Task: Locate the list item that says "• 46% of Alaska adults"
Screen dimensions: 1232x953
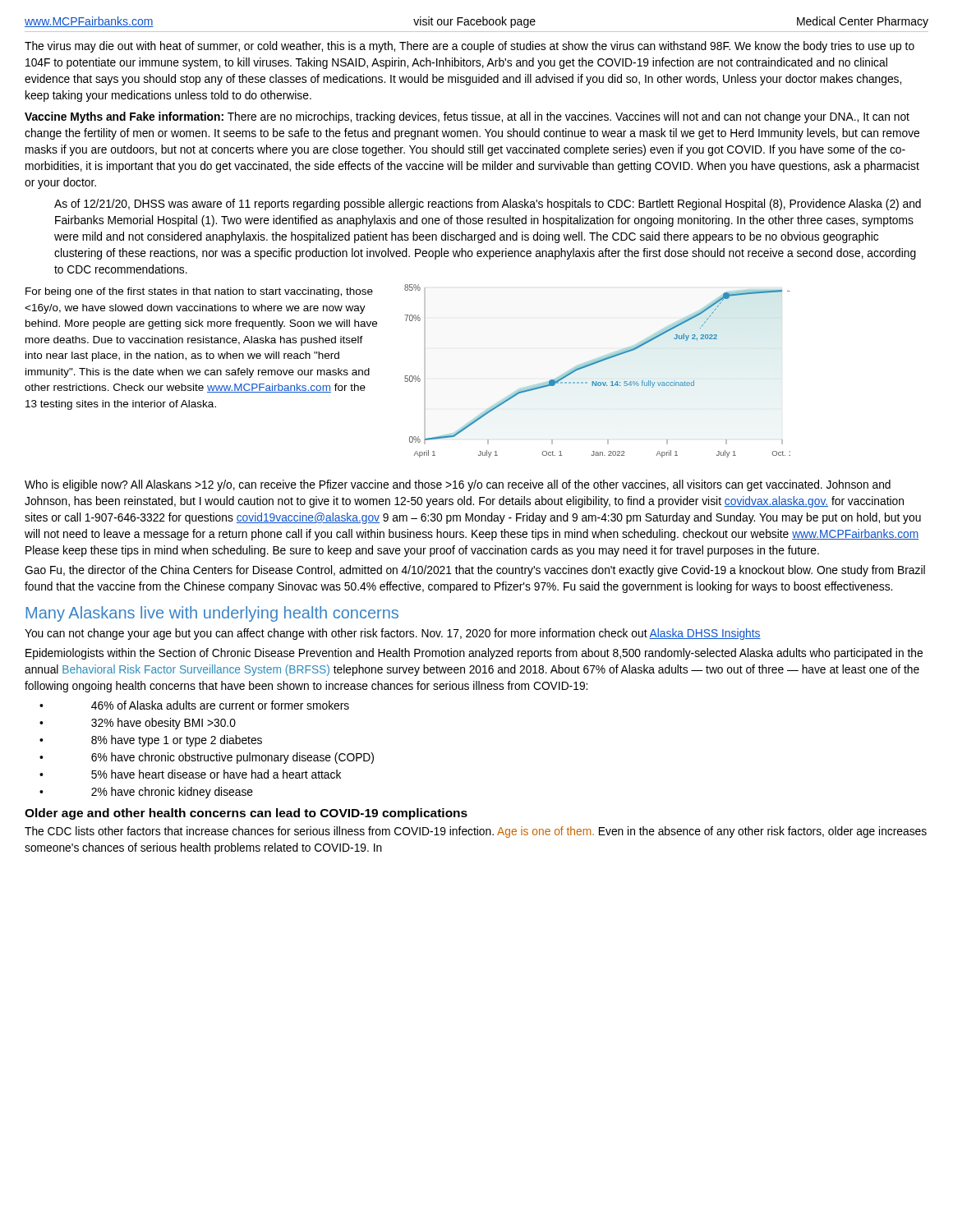Action: pos(194,706)
